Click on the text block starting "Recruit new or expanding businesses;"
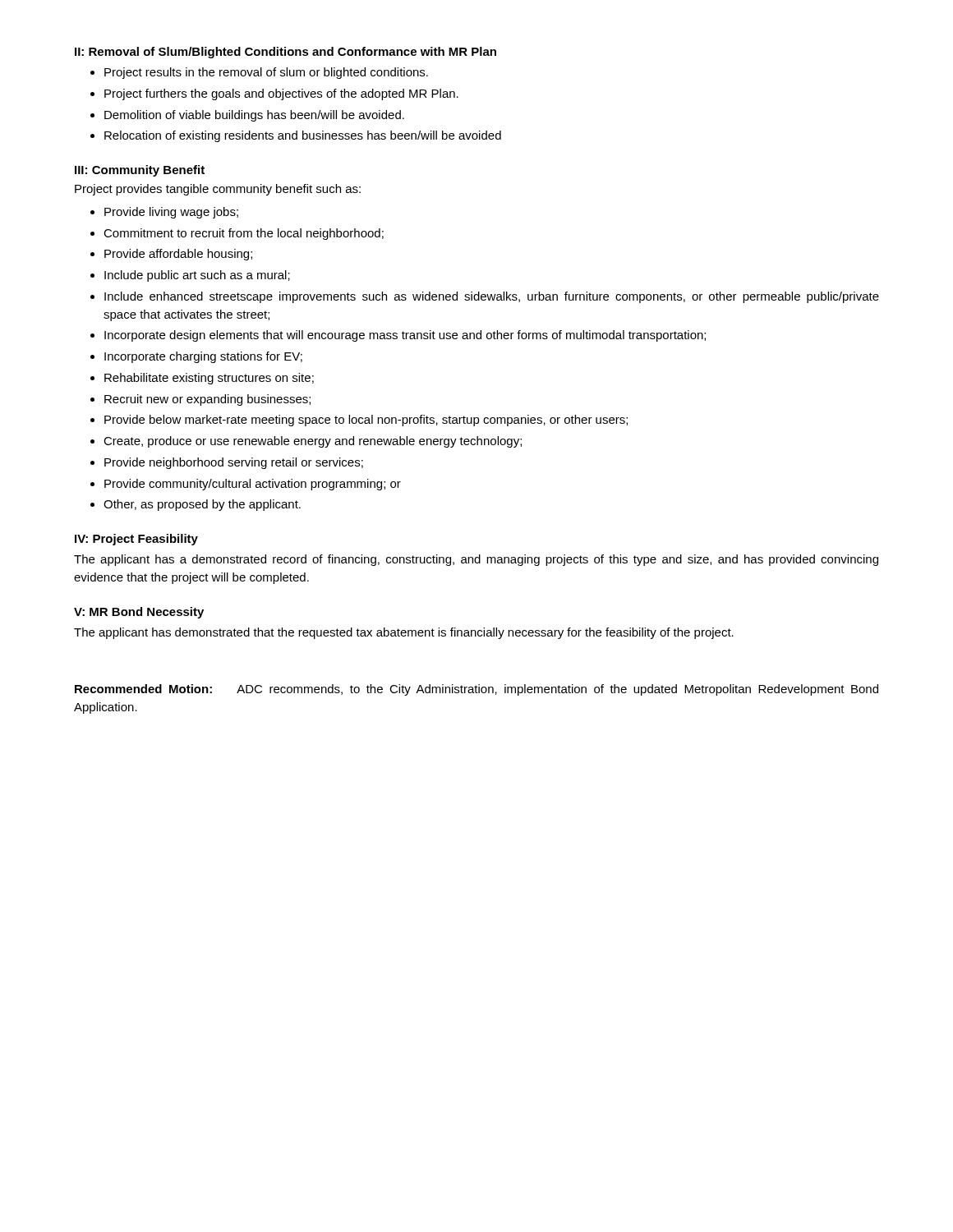Image resolution: width=953 pixels, height=1232 pixels. click(x=208, y=398)
